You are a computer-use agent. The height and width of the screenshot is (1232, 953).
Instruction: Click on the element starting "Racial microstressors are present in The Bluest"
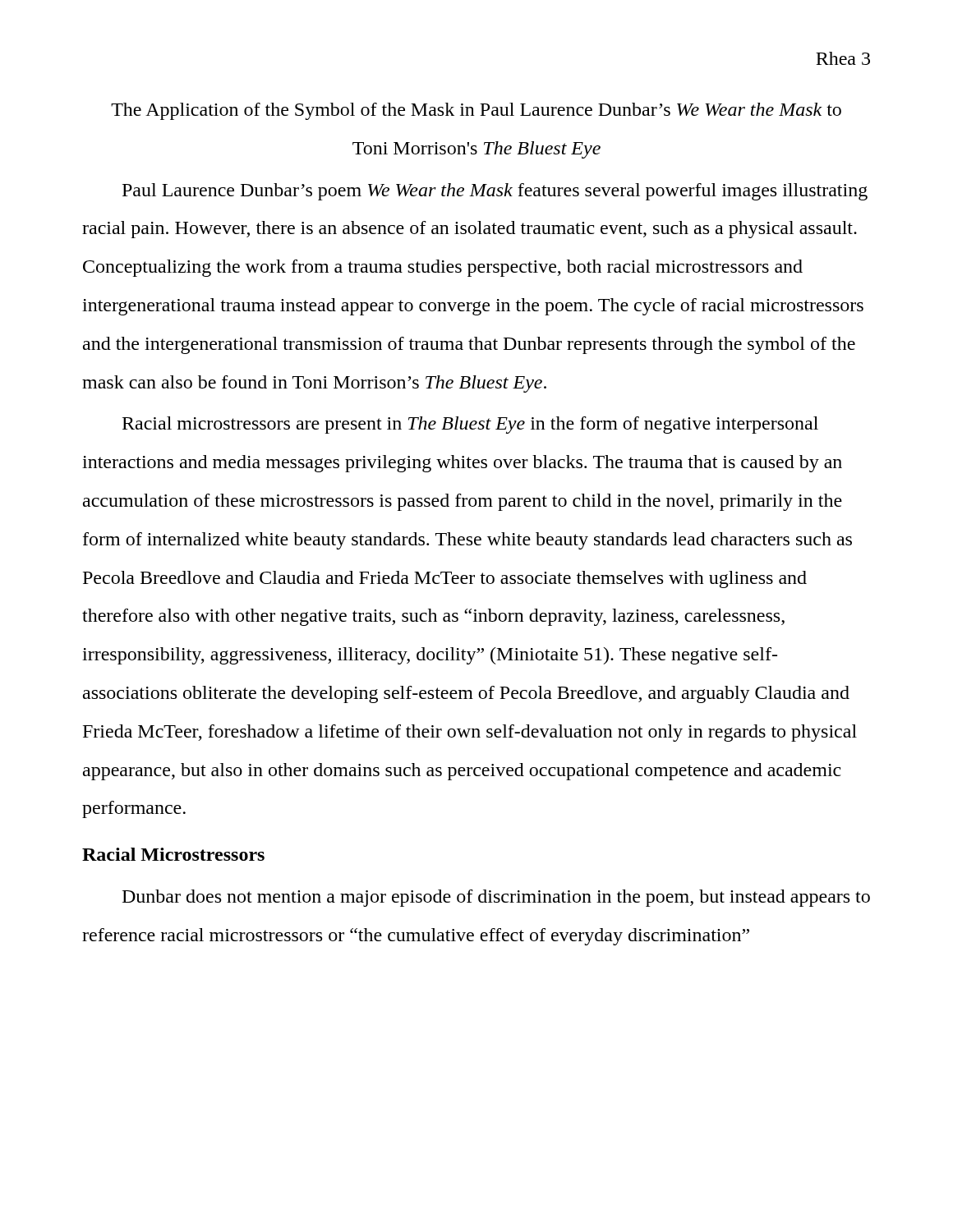(476, 616)
